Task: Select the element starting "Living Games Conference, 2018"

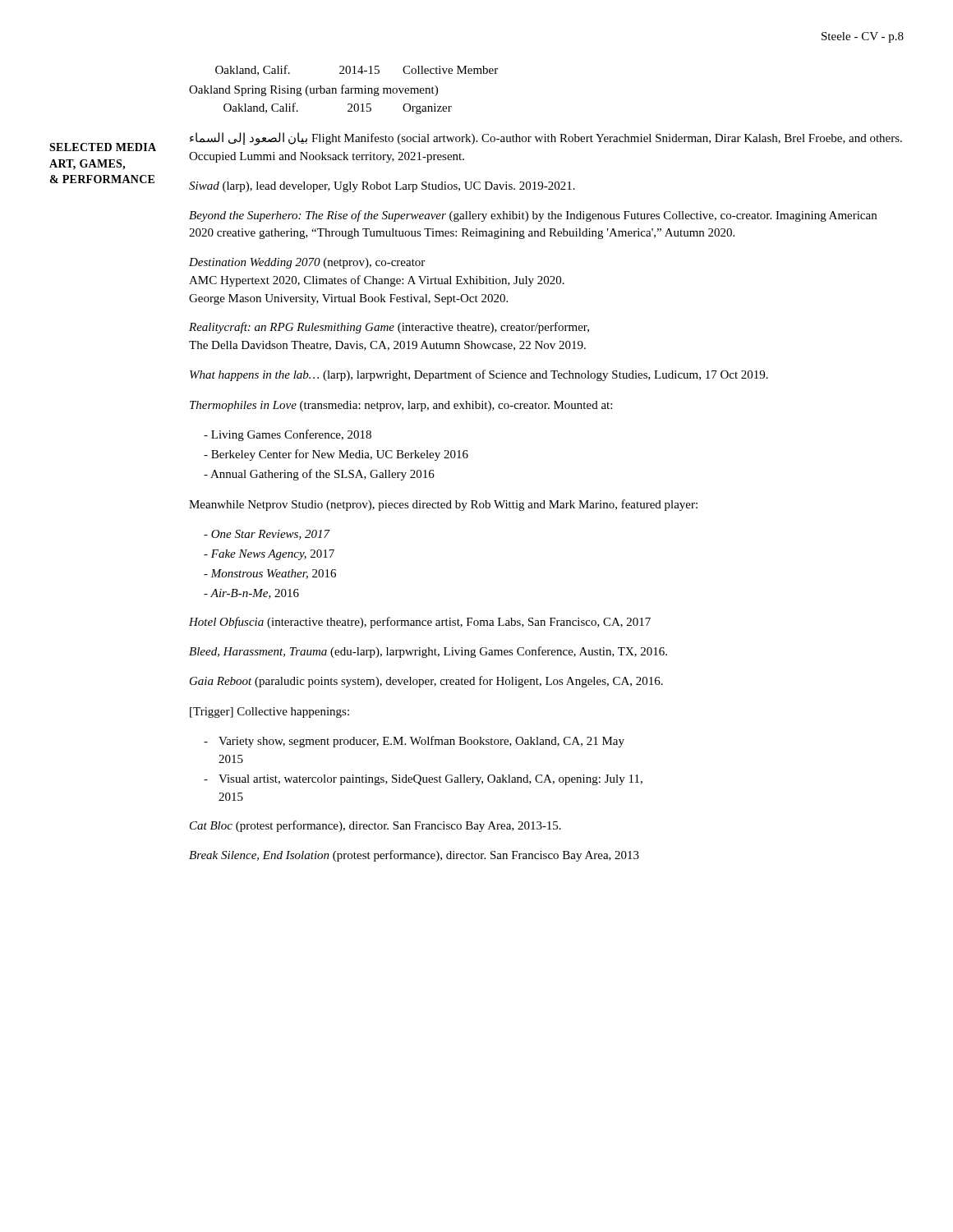Action: click(x=288, y=435)
